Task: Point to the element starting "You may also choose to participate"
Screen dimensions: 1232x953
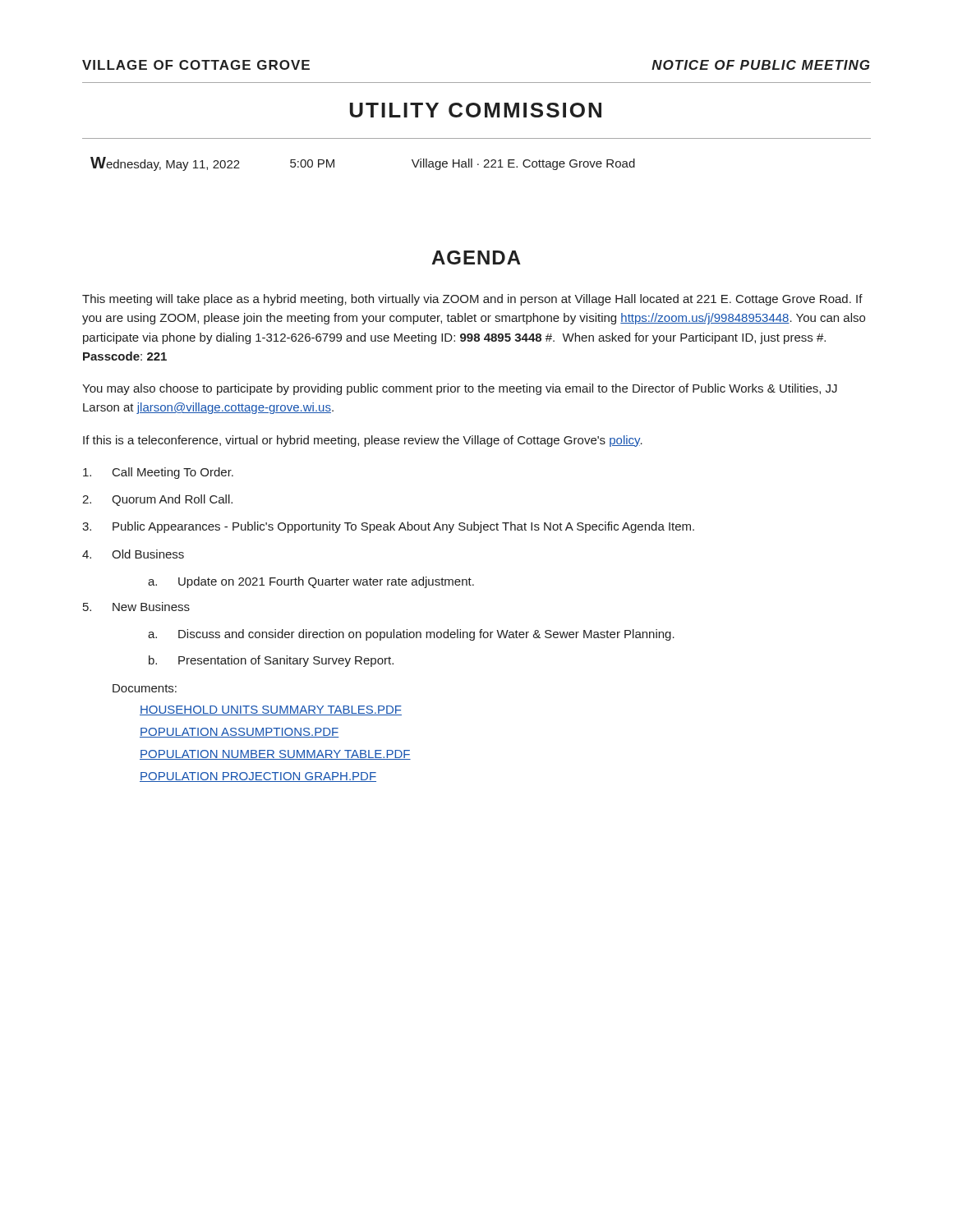Action: (460, 398)
